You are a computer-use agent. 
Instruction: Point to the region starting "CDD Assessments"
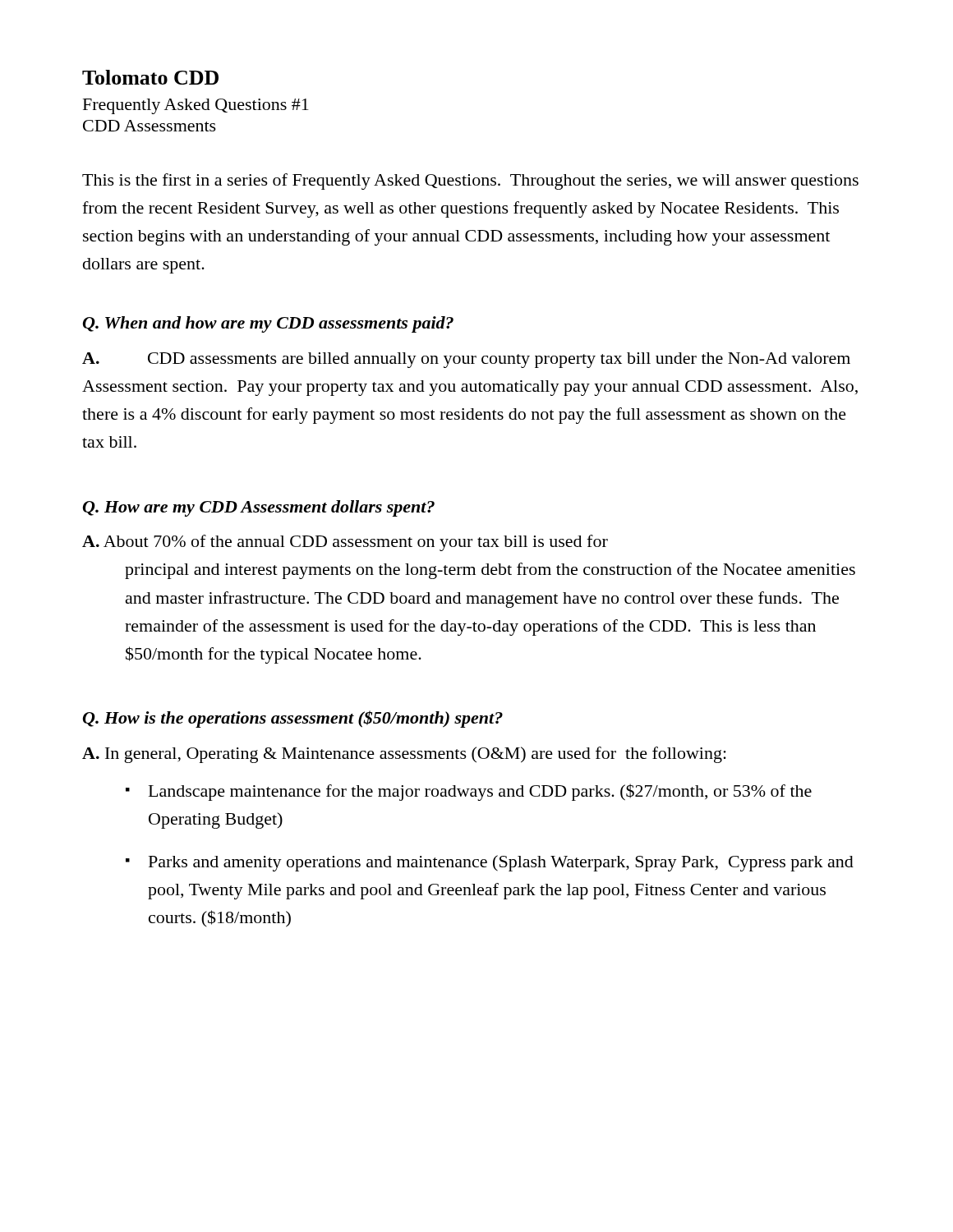150,126
